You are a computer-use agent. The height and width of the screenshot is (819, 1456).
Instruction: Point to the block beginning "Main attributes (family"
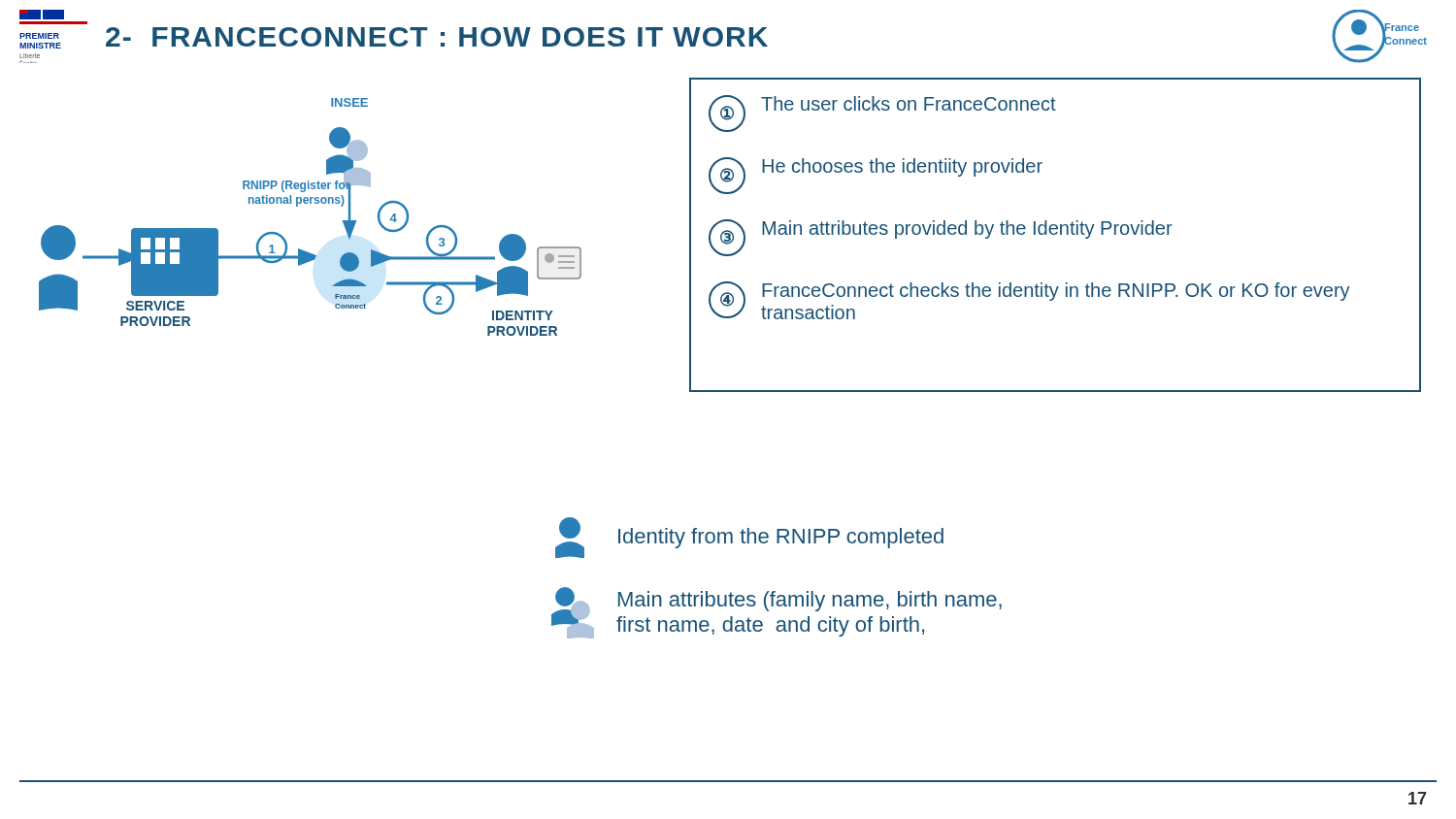(x=773, y=612)
